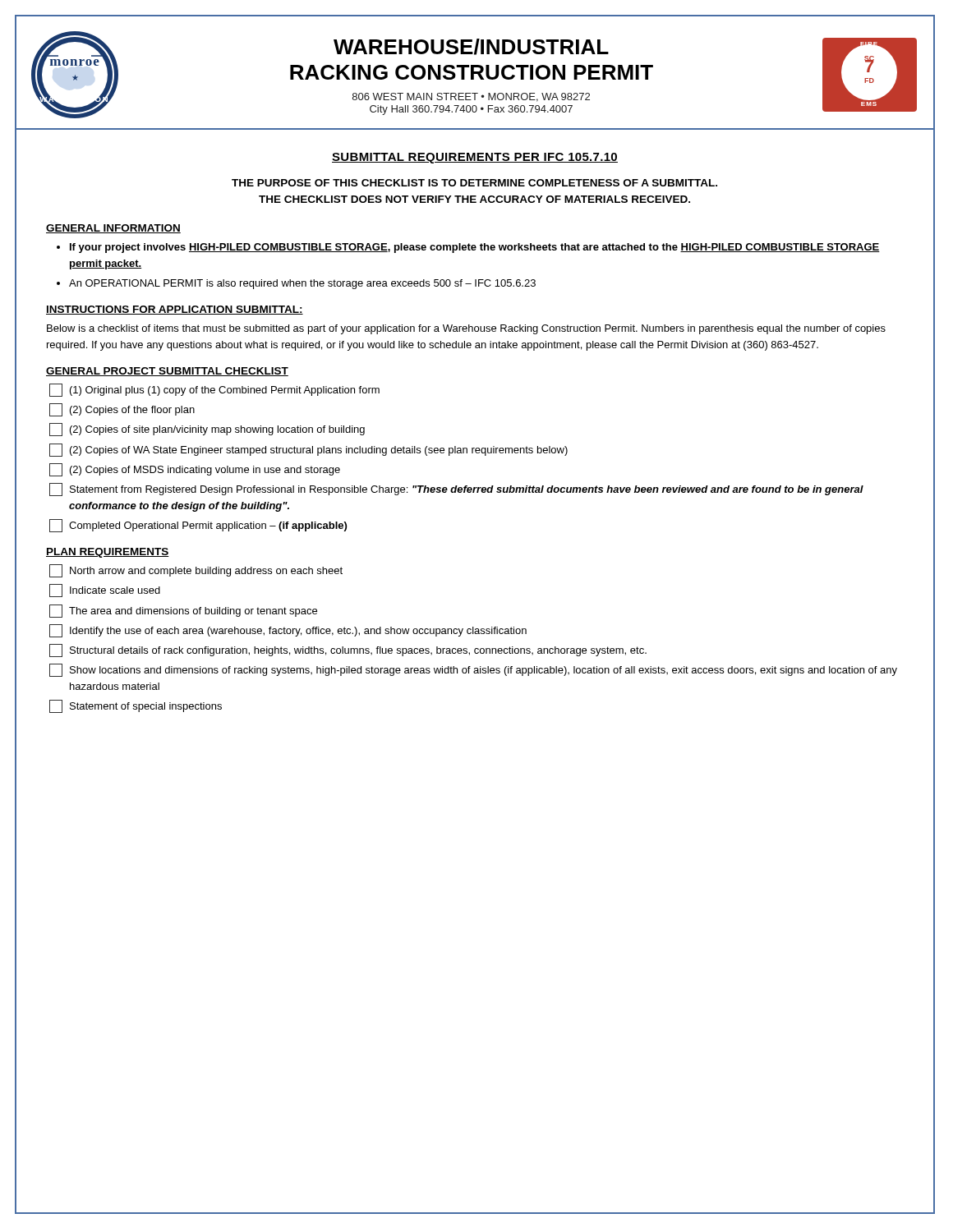Screen dimensions: 1232x953
Task: Select the block starting "Completed Operational Permit application – (if applicable)"
Action: [x=198, y=526]
